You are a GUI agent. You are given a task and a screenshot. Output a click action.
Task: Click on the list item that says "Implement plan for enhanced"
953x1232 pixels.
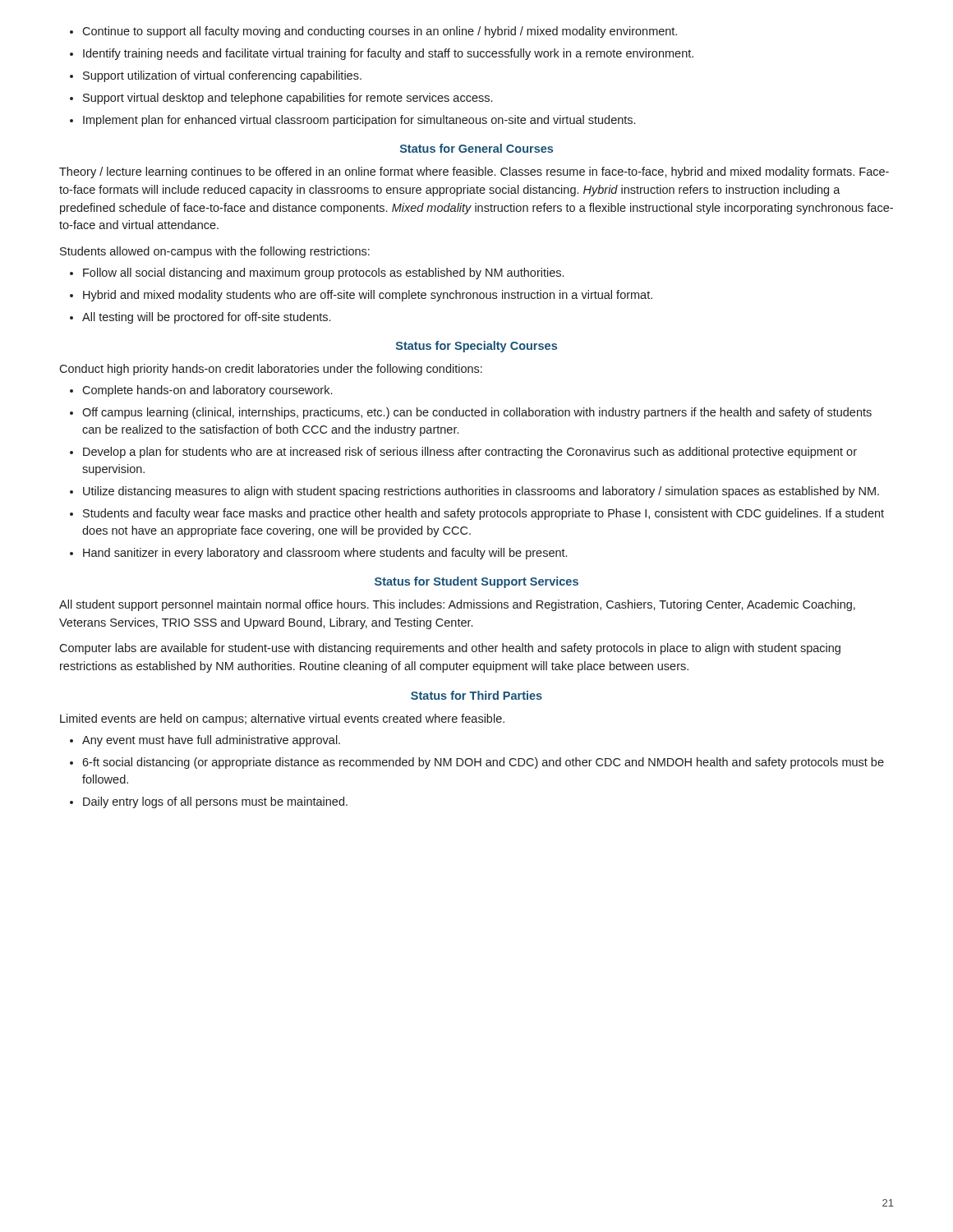click(x=476, y=120)
